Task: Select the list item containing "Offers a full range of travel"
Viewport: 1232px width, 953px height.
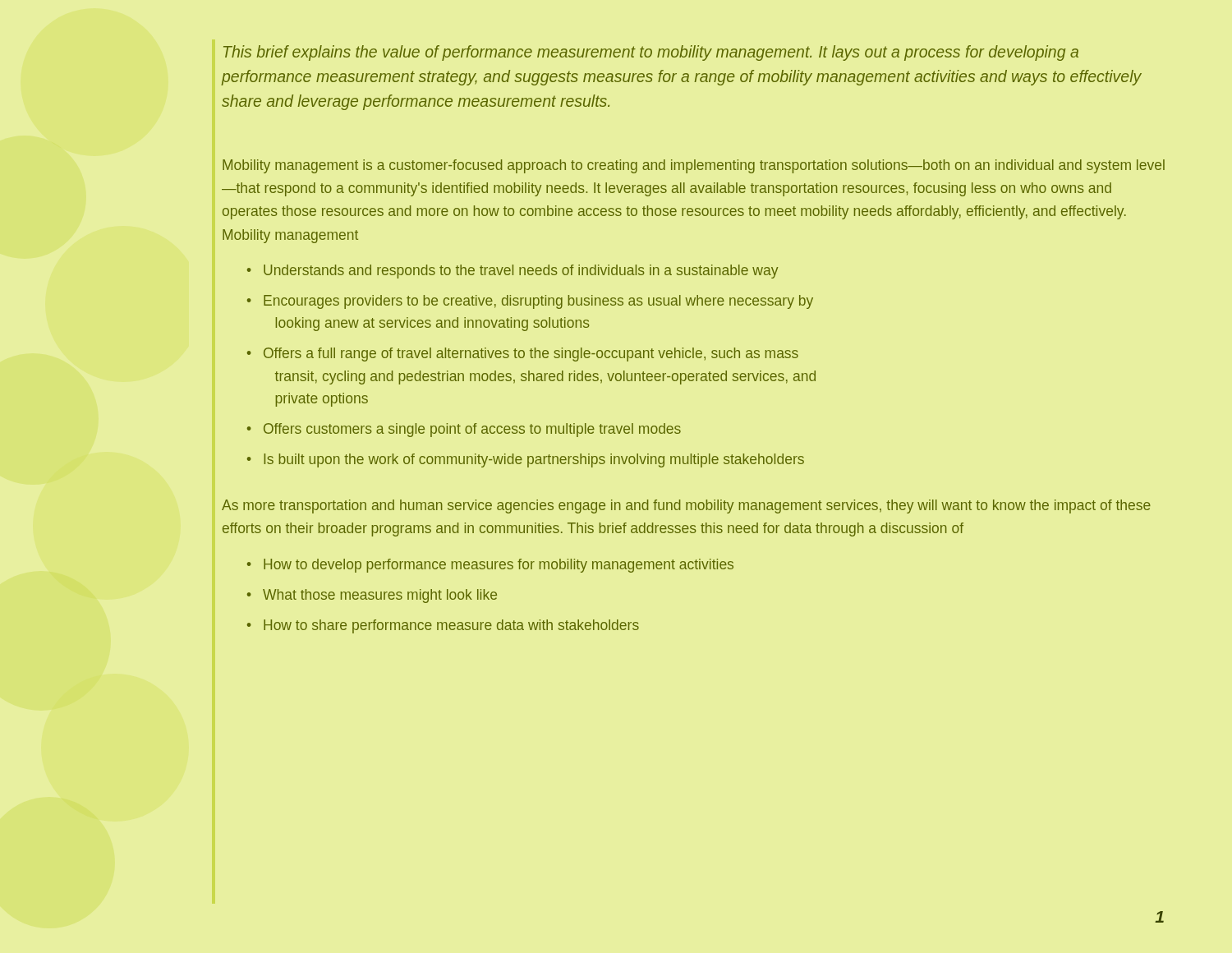Action: [x=540, y=376]
